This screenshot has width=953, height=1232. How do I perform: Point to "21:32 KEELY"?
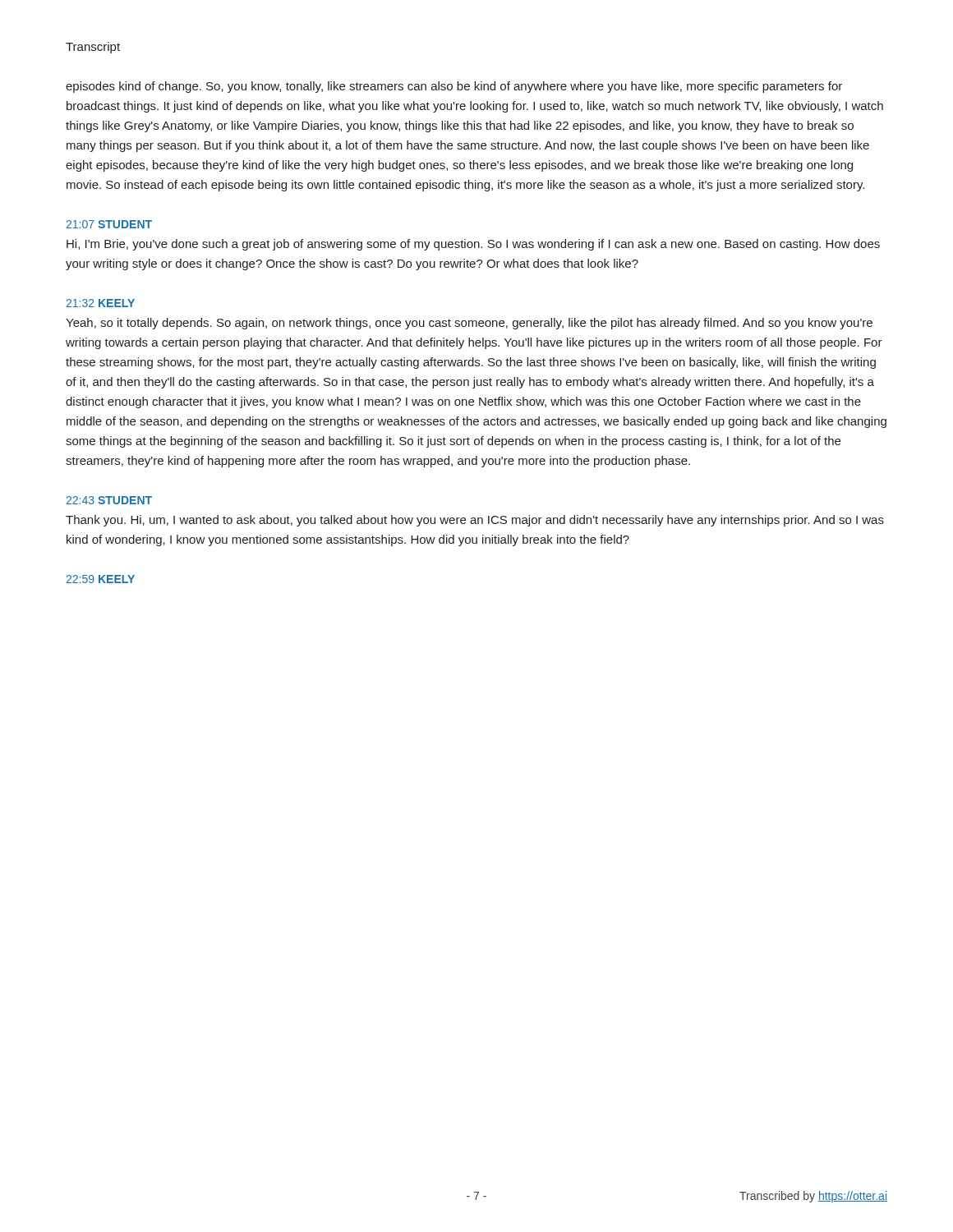pyautogui.click(x=100, y=303)
